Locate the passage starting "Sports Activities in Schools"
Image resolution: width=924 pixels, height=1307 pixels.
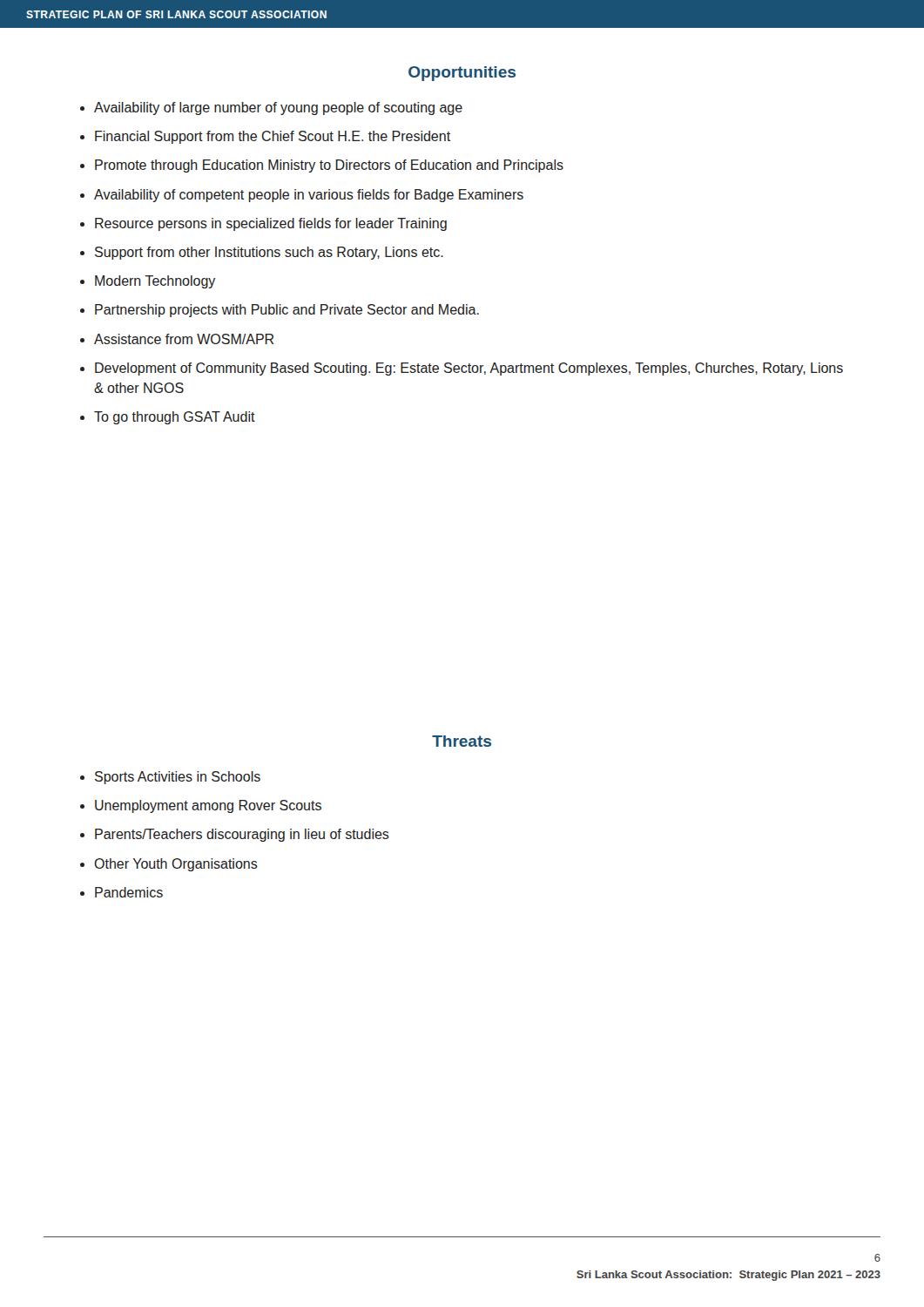pyautogui.click(x=178, y=778)
